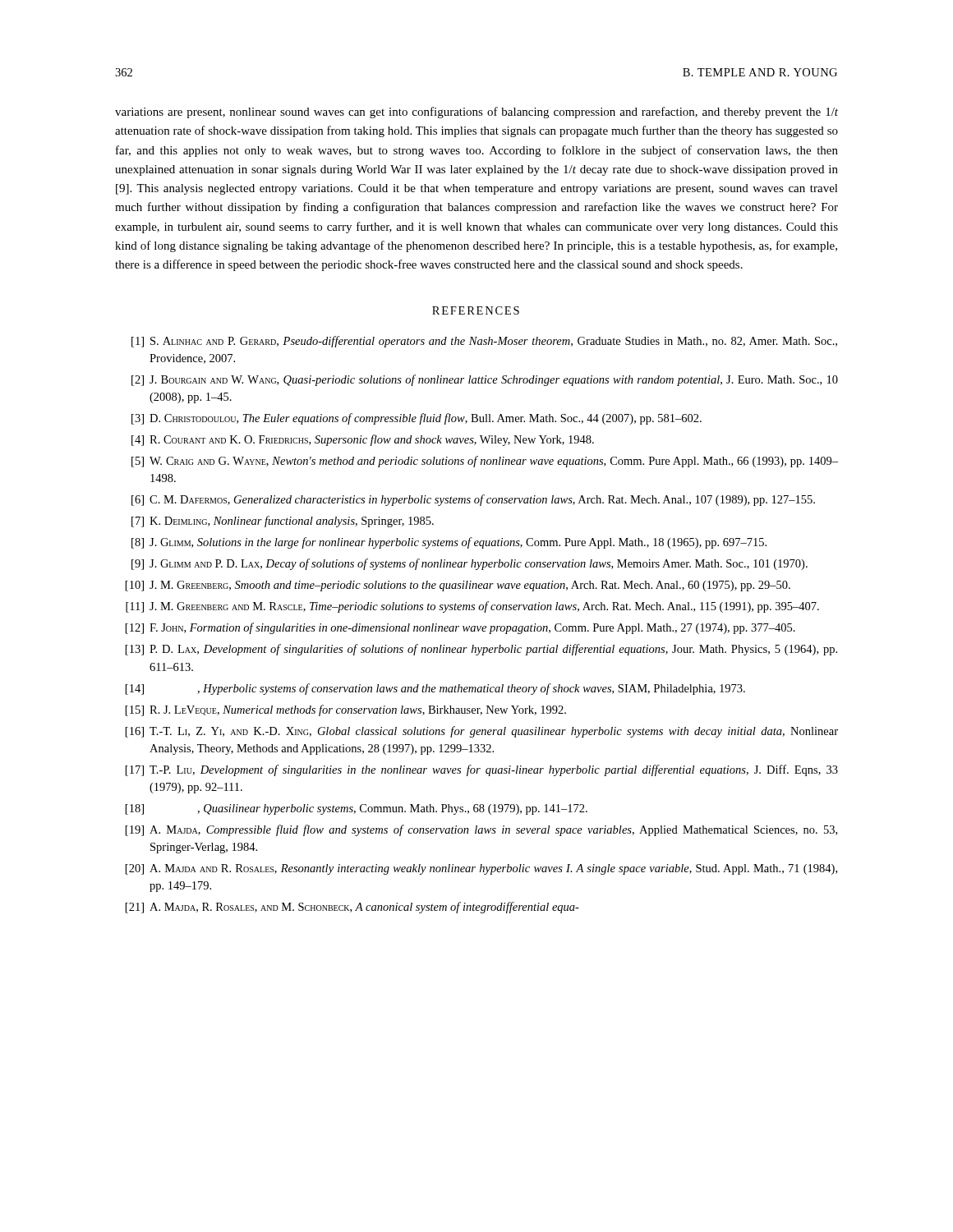Select the element starting "[11] J. M. Greenberg and M. Rascle,"

coord(476,607)
